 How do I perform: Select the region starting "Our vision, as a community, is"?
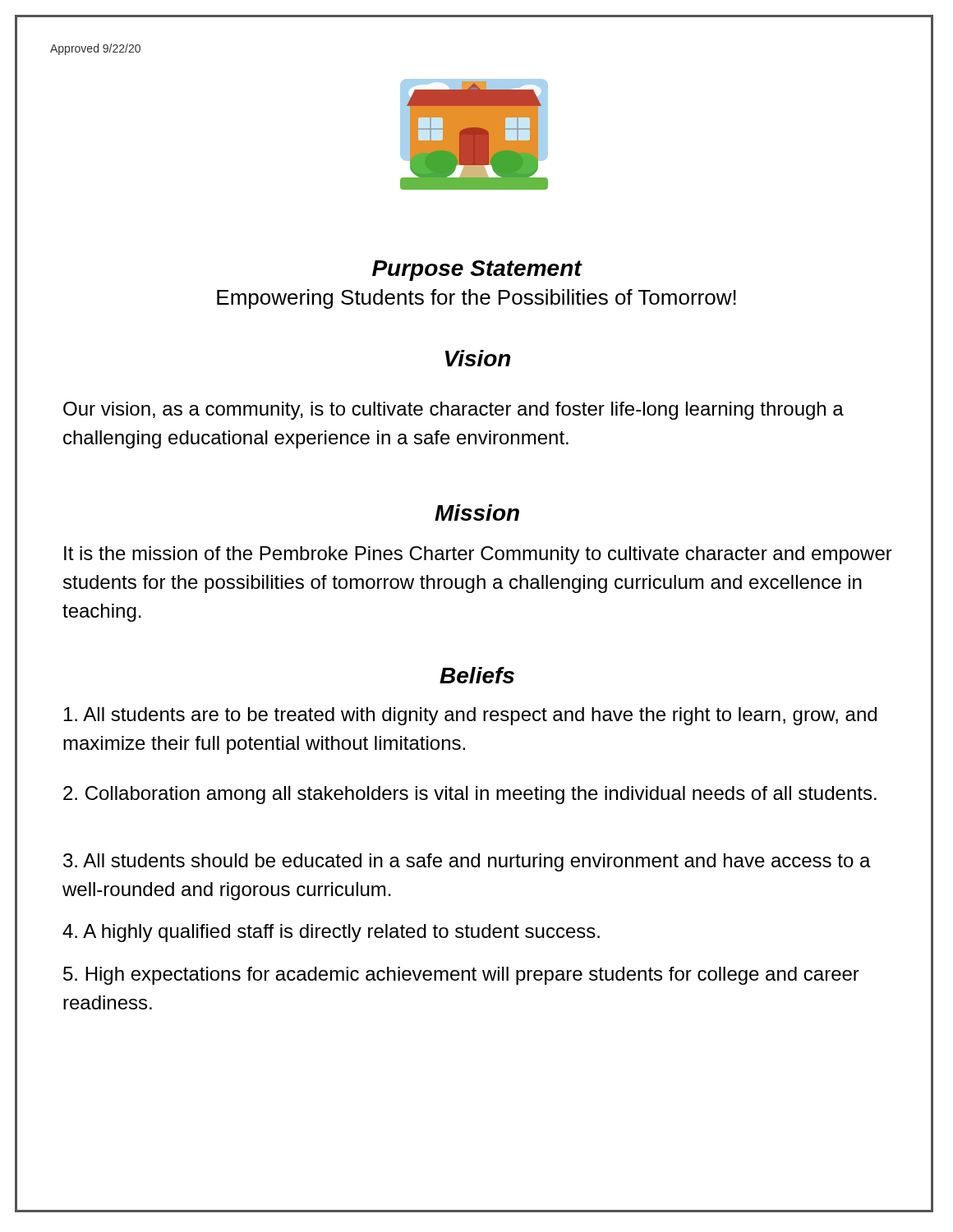[453, 423]
